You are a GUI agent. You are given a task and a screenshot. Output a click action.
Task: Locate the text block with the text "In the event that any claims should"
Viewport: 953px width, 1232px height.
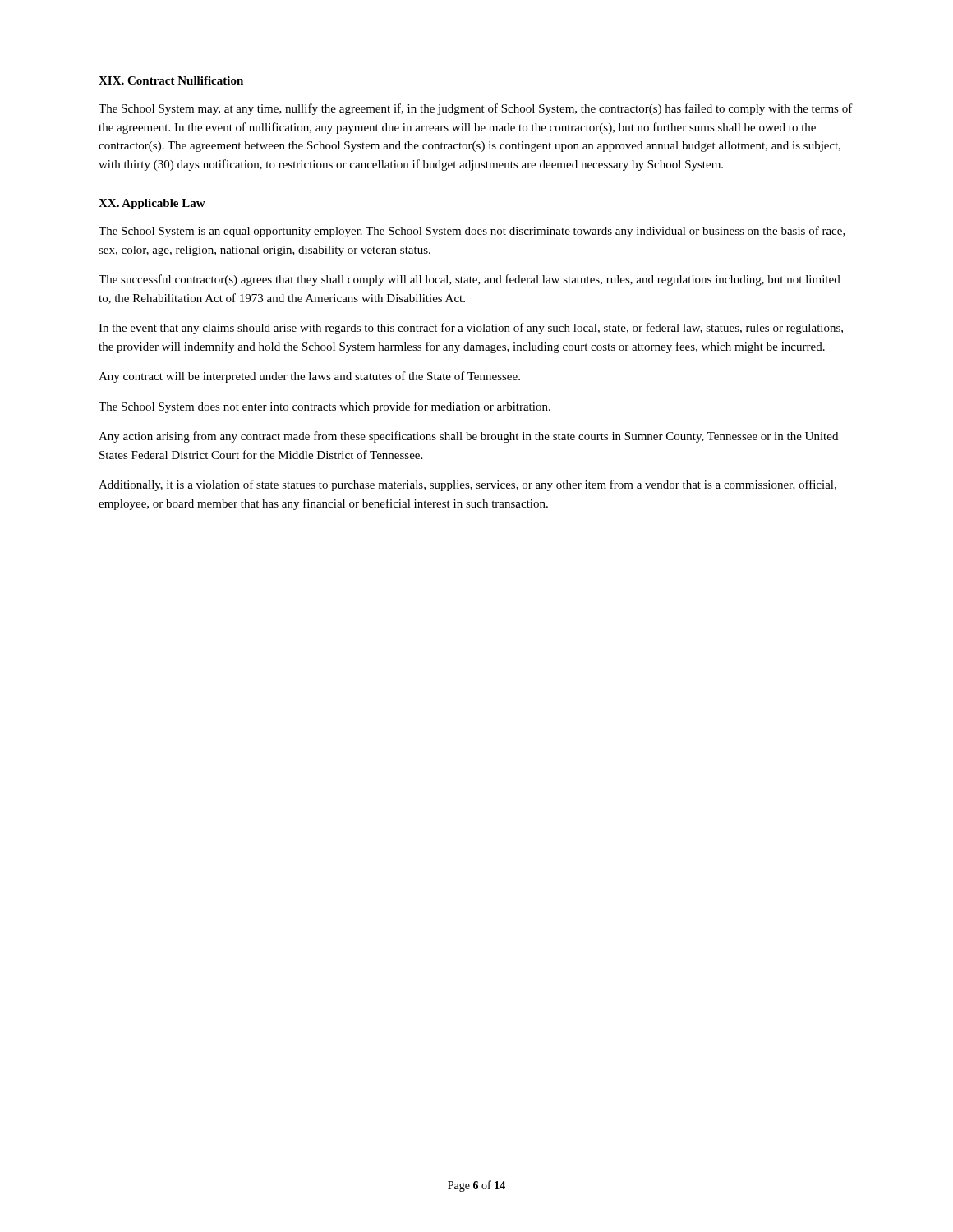tap(471, 337)
